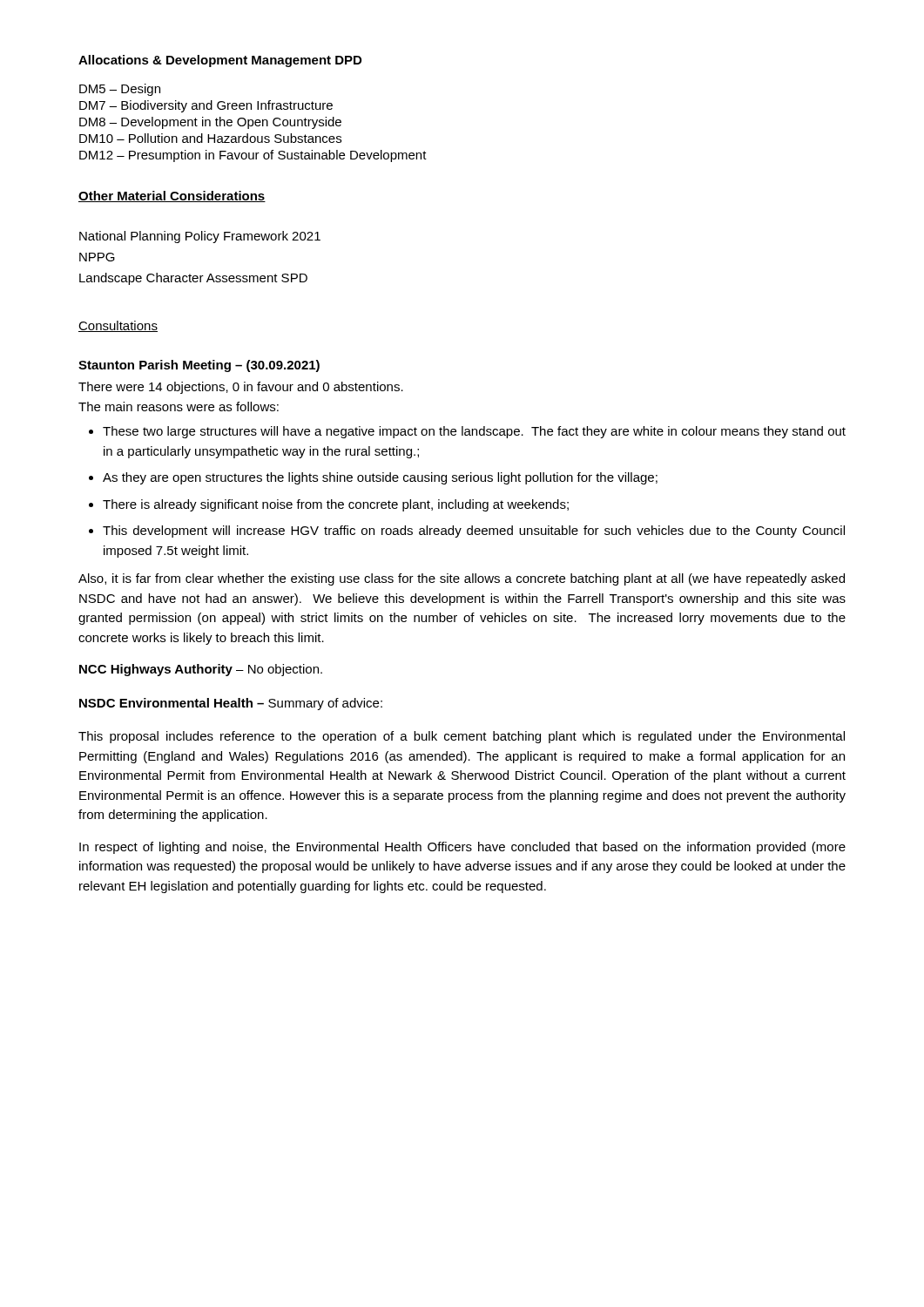Find the block on this page that starts "As they are open structures the lights"
The width and height of the screenshot is (924, 1307).
pyautogui.click(x=381, y=477)
